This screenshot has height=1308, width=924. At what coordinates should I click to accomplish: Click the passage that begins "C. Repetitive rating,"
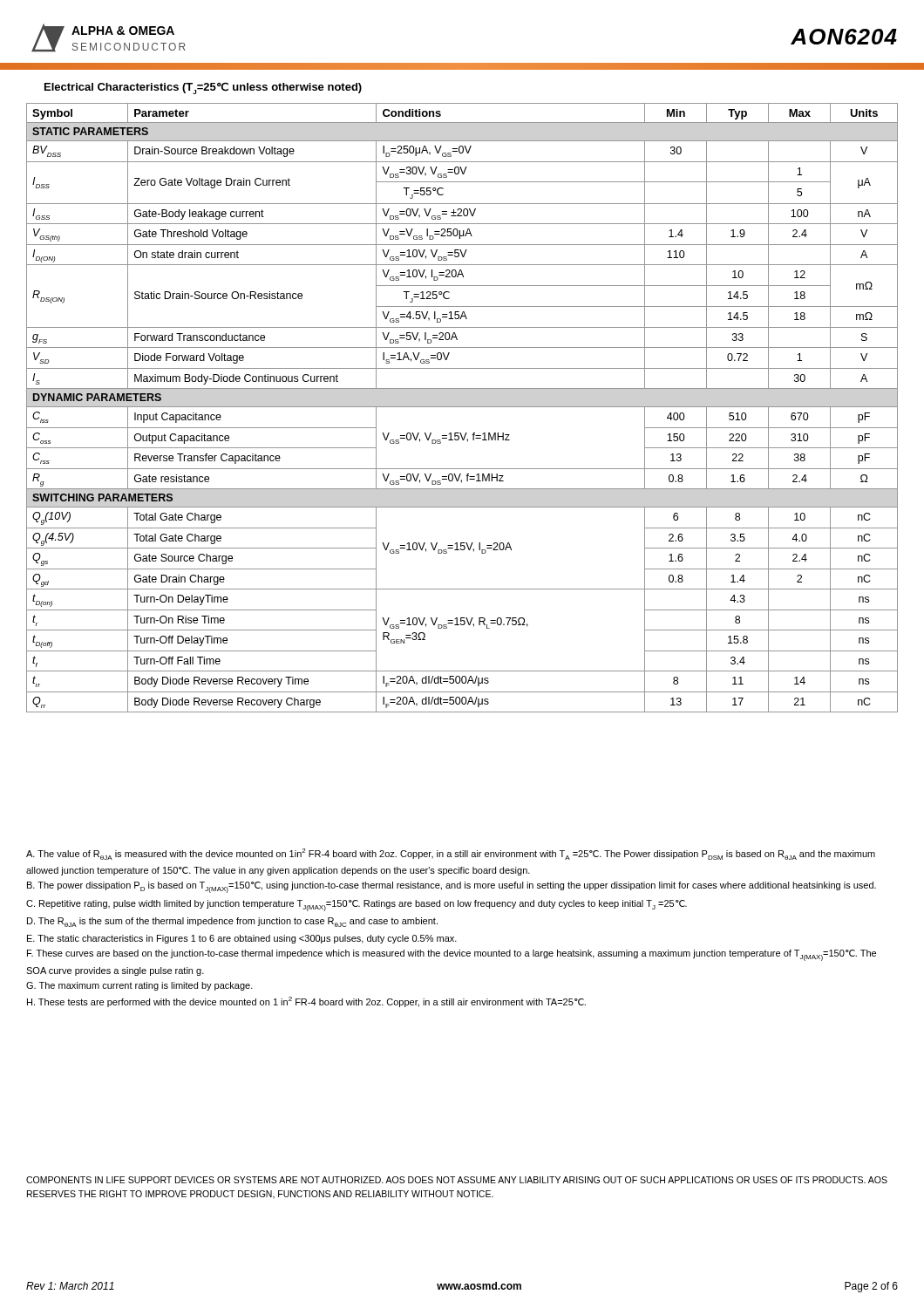tap(462, 904)
